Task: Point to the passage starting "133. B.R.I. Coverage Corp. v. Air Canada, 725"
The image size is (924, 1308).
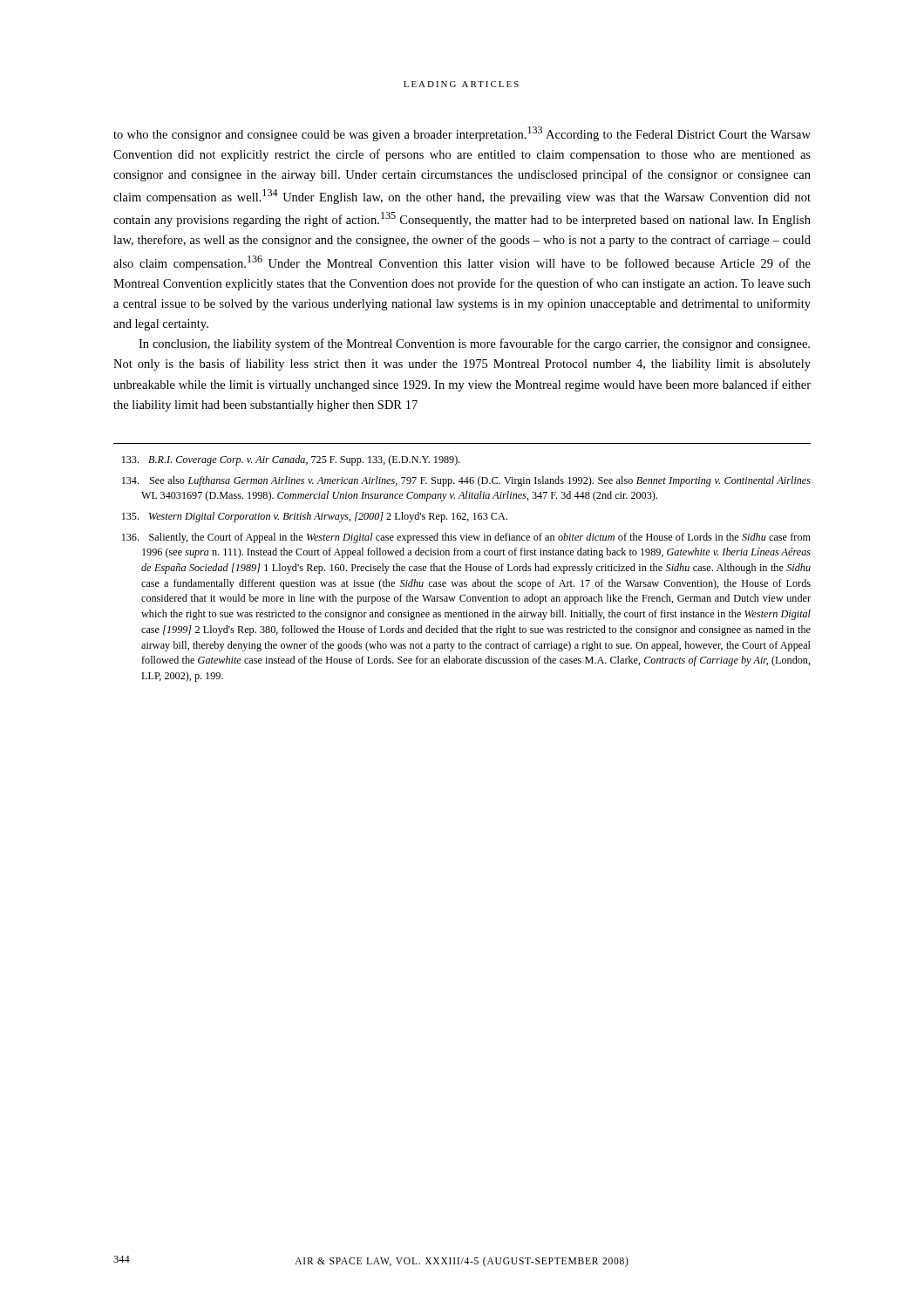Action: click(287, 460)
